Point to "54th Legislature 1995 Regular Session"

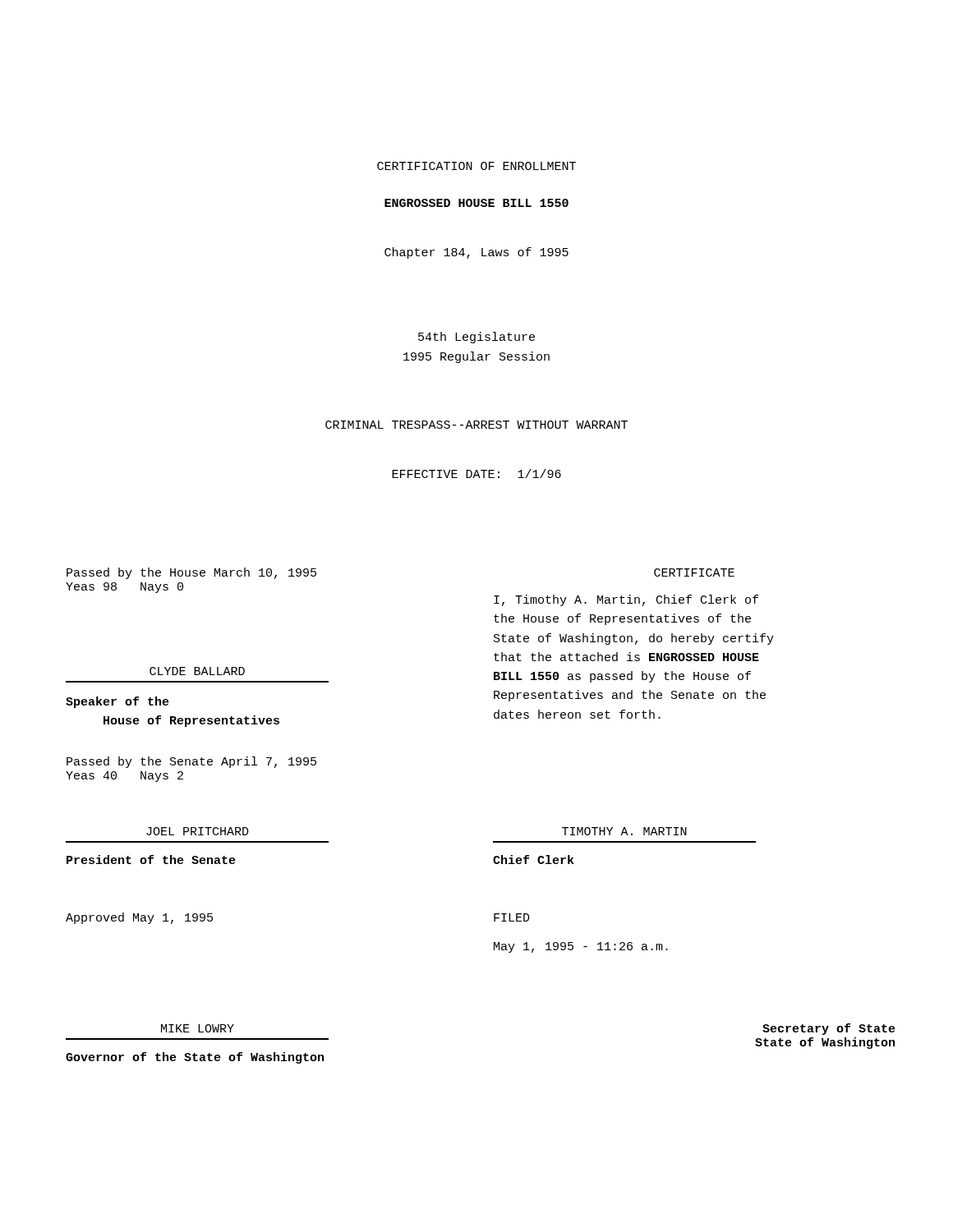476,348
